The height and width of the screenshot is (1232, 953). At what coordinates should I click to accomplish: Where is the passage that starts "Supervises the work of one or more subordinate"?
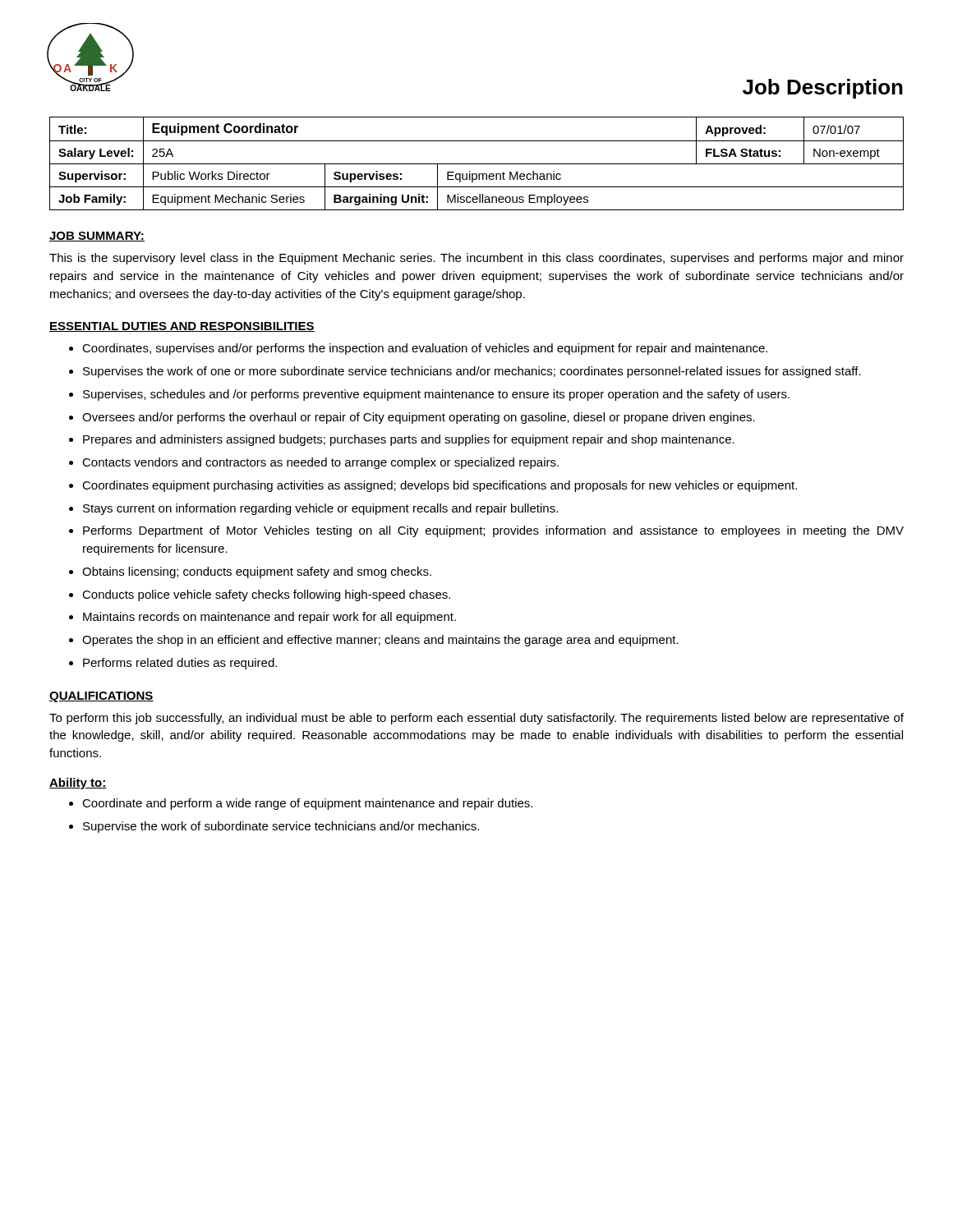click(472, 371)
